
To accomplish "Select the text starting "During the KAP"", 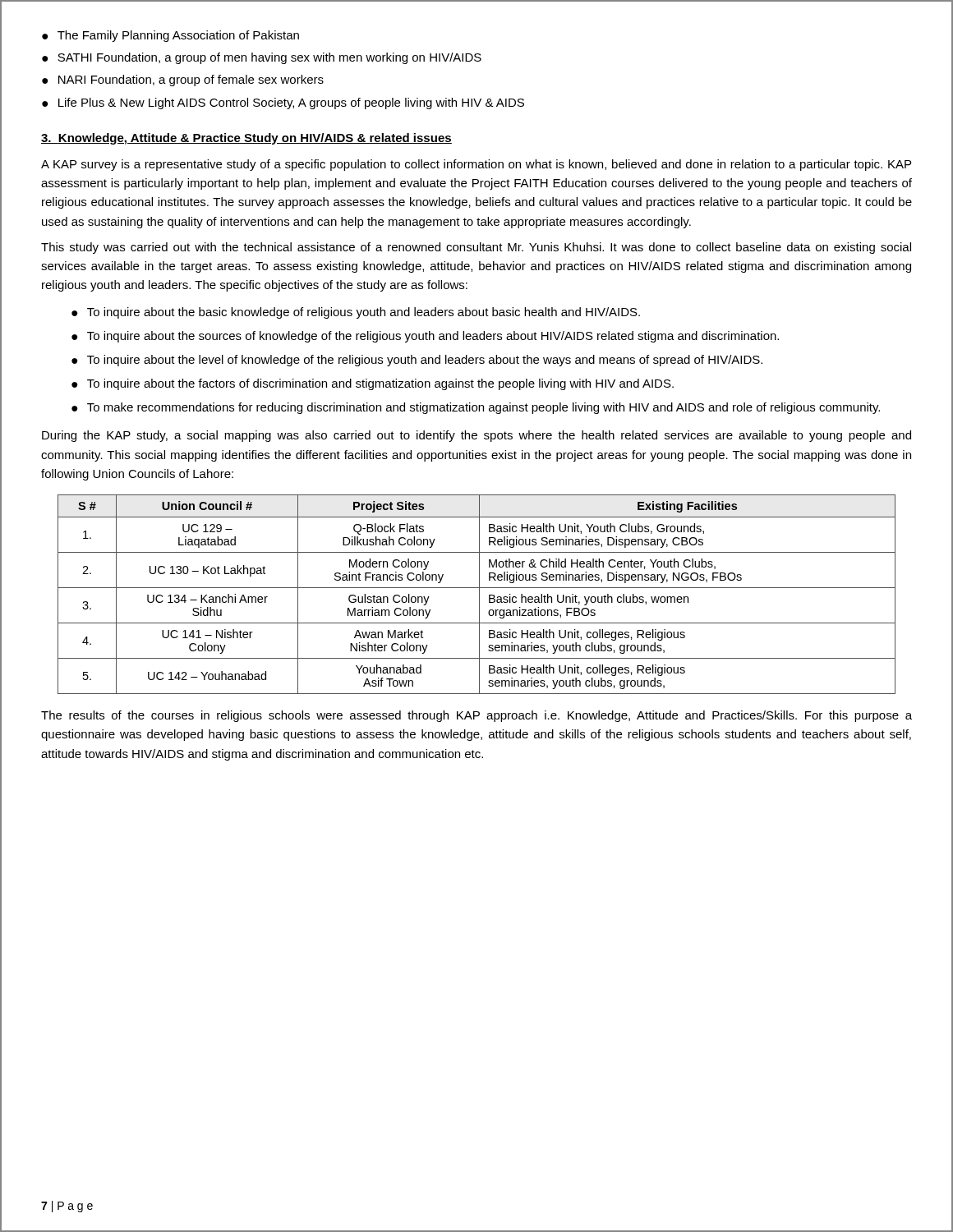I will click(476, 454).
